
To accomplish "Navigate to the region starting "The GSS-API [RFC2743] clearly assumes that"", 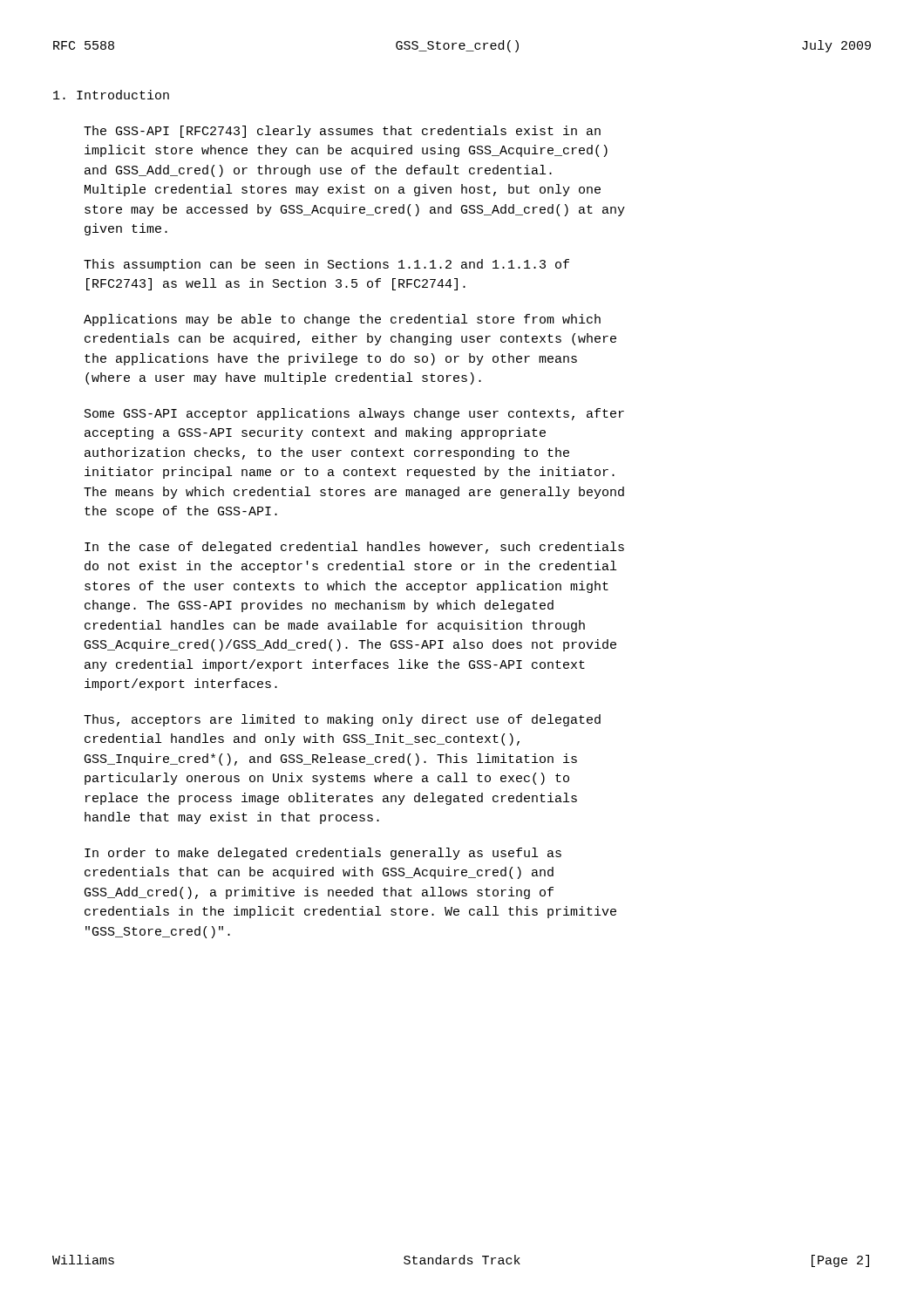I will 354,181.
